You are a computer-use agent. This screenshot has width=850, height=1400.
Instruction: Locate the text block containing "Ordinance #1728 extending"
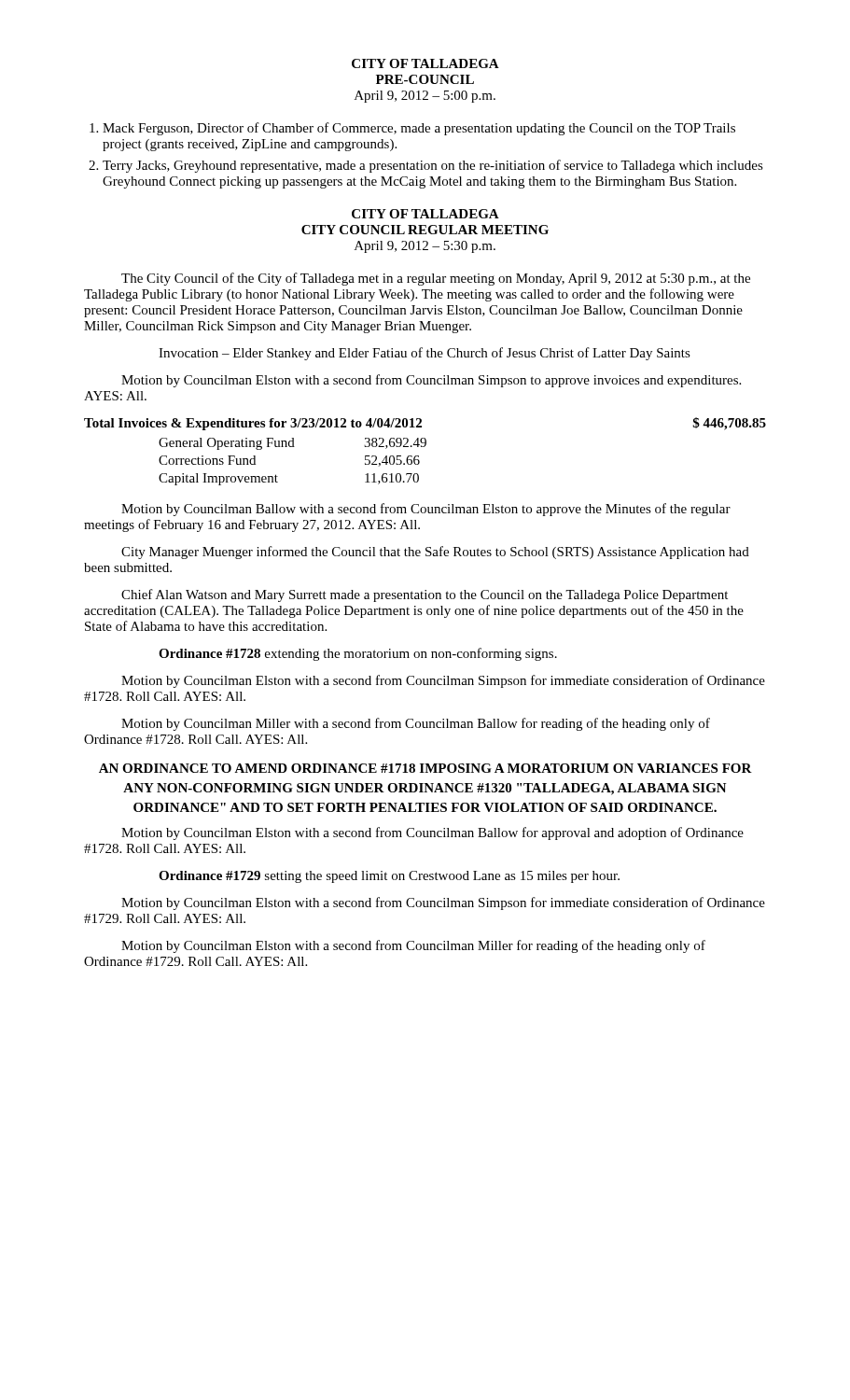pyautogui.click(x=358, y=653)
